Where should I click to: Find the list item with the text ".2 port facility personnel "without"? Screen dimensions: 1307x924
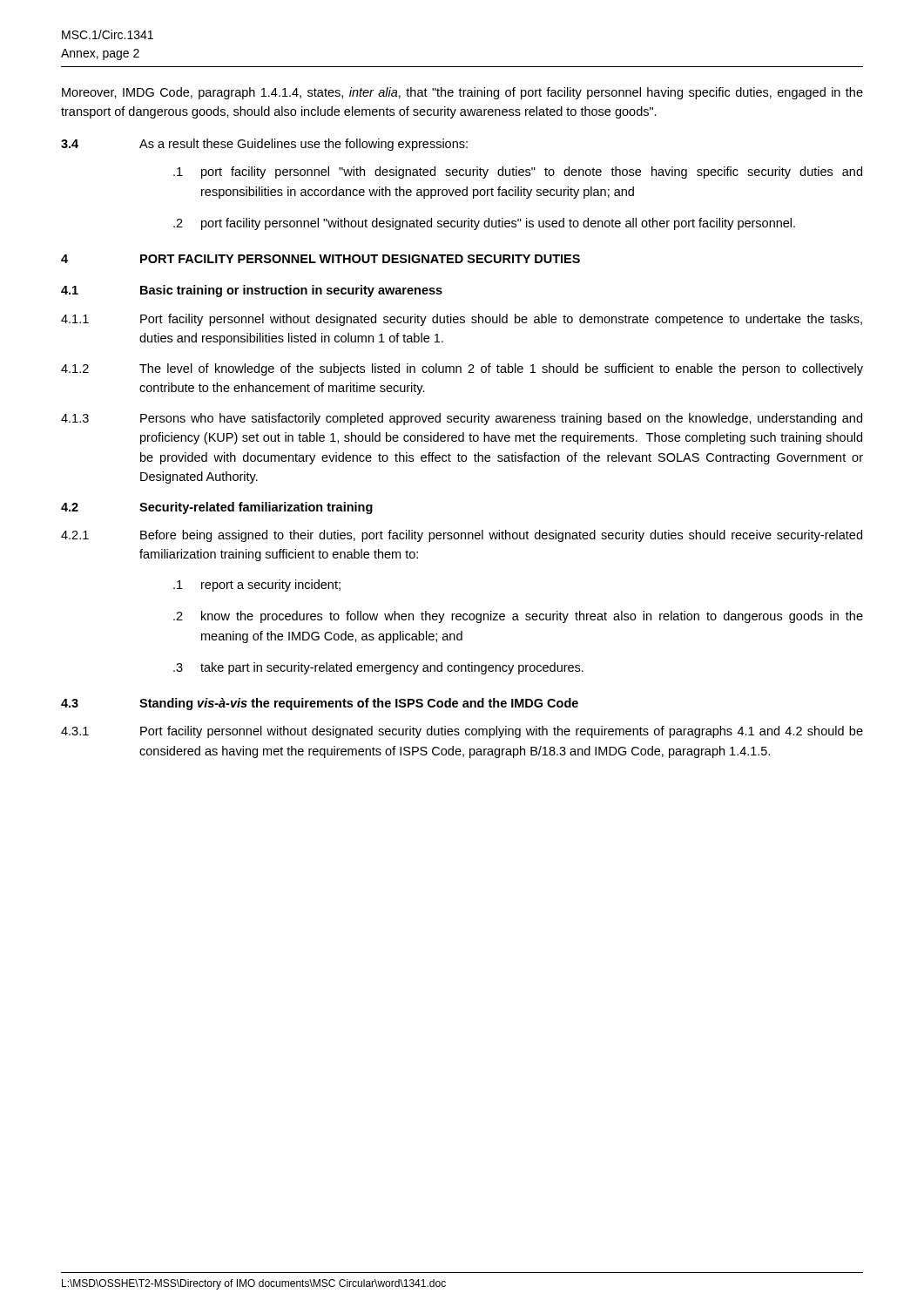tap(501, 224)
